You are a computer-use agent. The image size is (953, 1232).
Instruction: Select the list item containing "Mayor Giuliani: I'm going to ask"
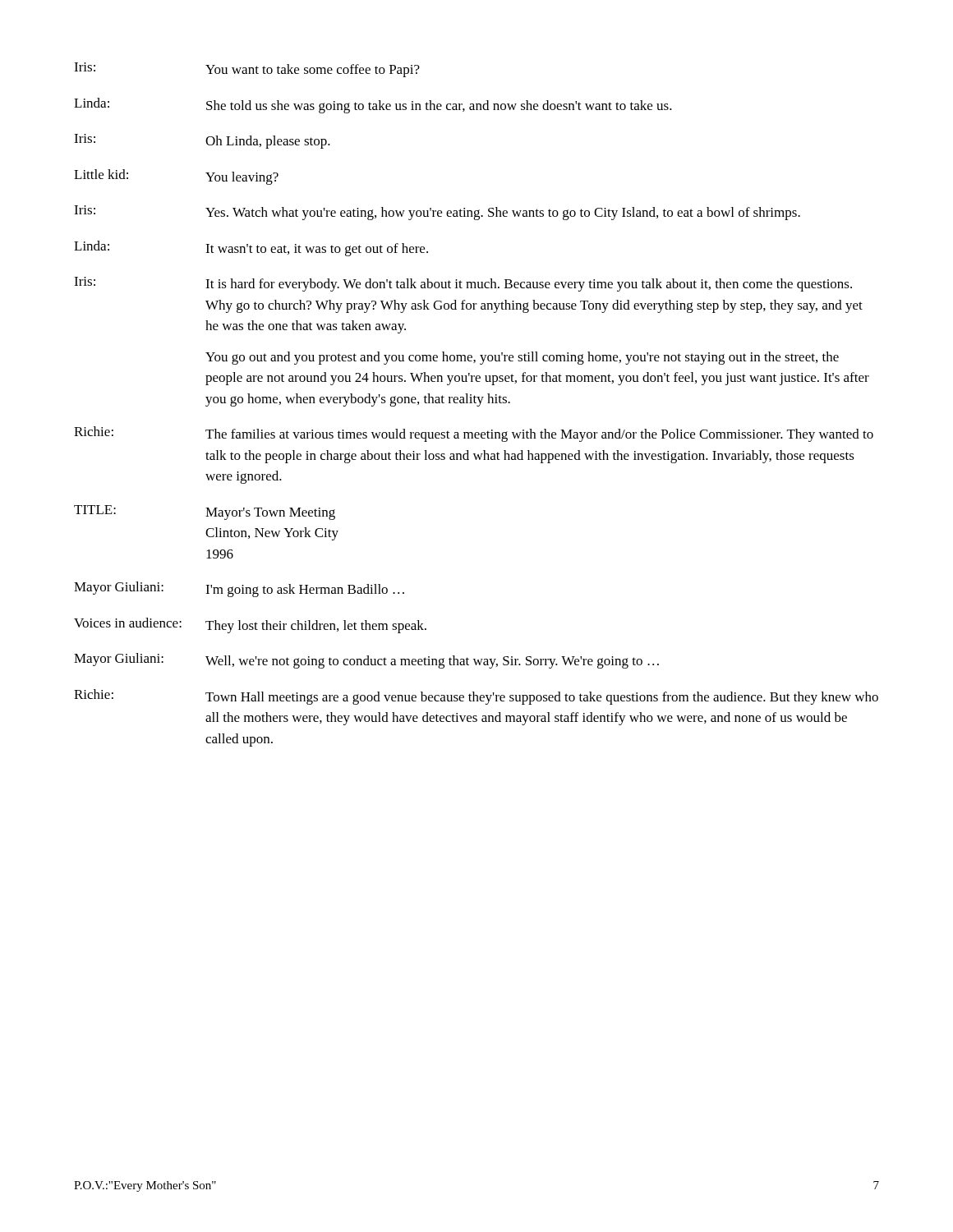click(x=239, y=589)
